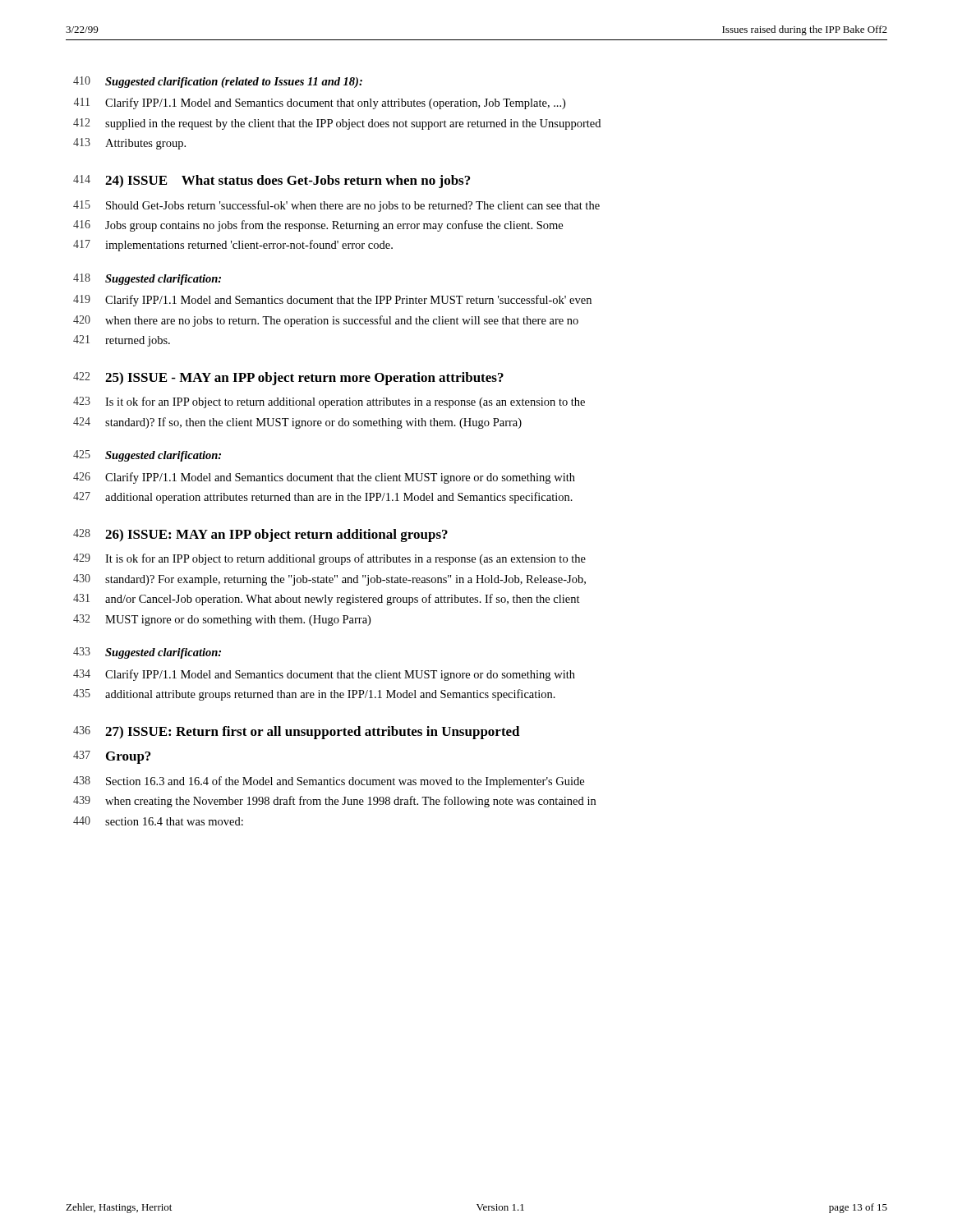Find the region starting "435 additional attribute groups returned than are"

click(476, 694)
